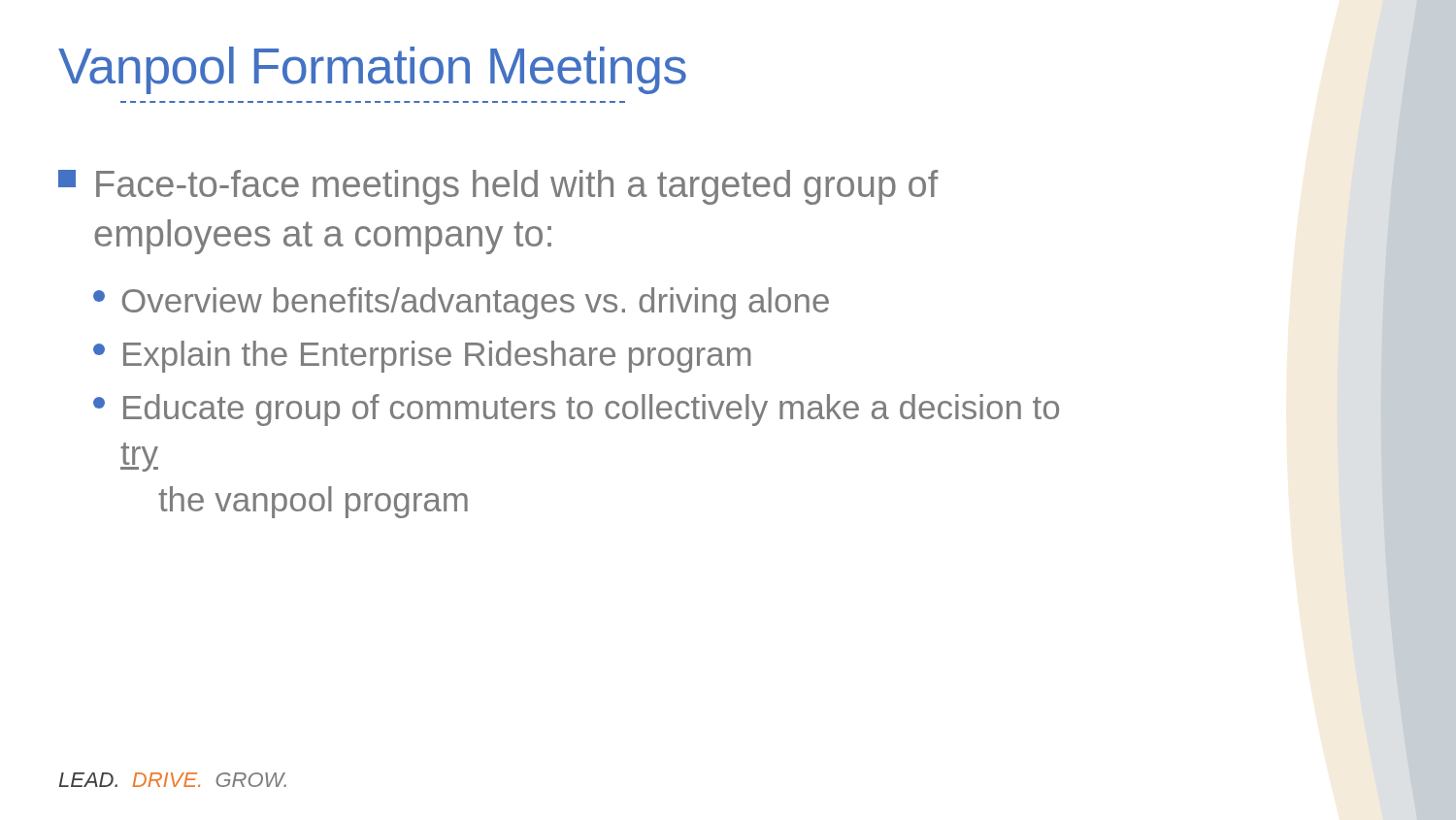Click where it says "Explain the Enterprise Rideshare program"
The height and width of the screenshot is (820, 1456).
[423, 354]
